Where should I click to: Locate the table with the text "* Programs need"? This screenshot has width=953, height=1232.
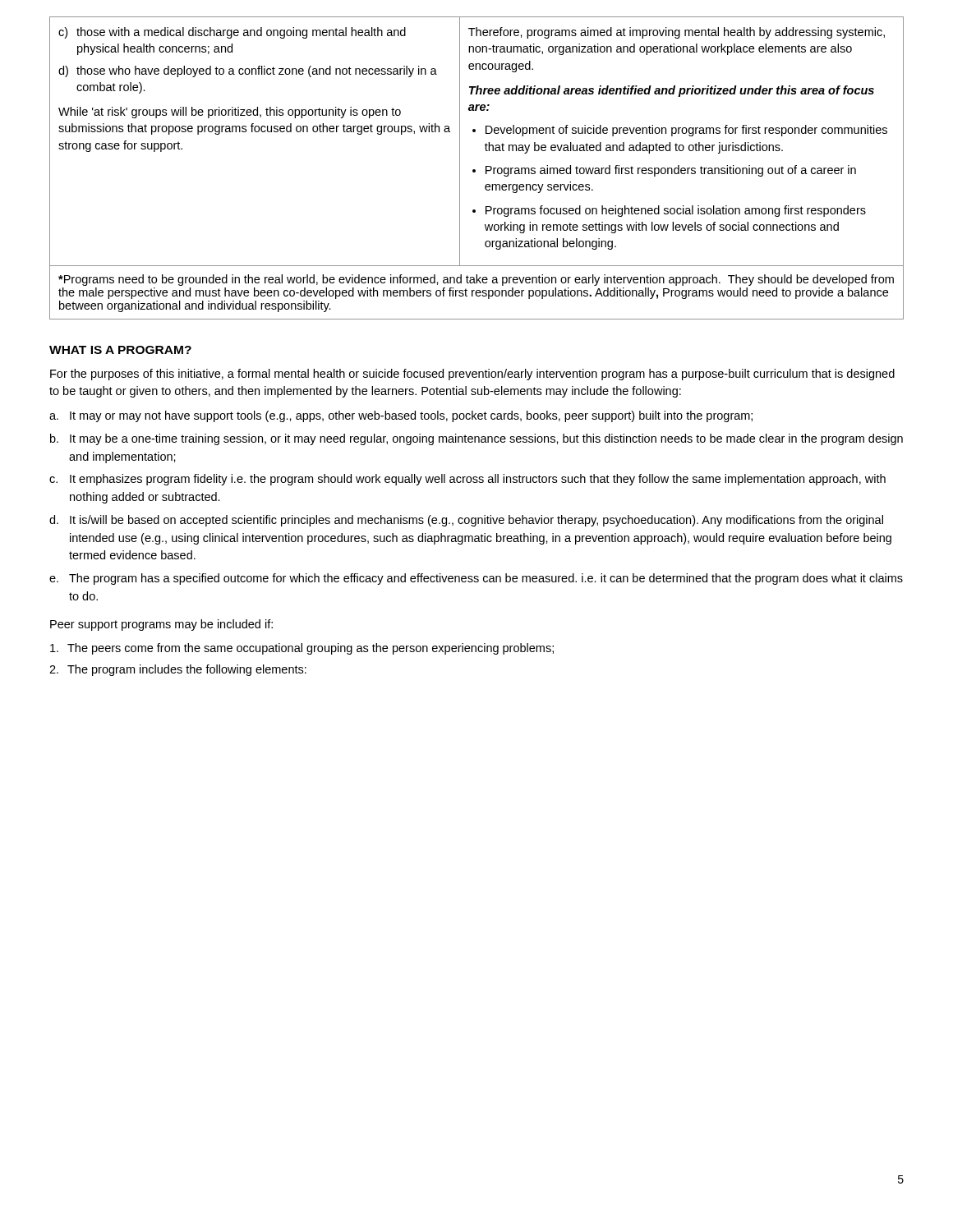pyautogui.click(x=476, y=168)
